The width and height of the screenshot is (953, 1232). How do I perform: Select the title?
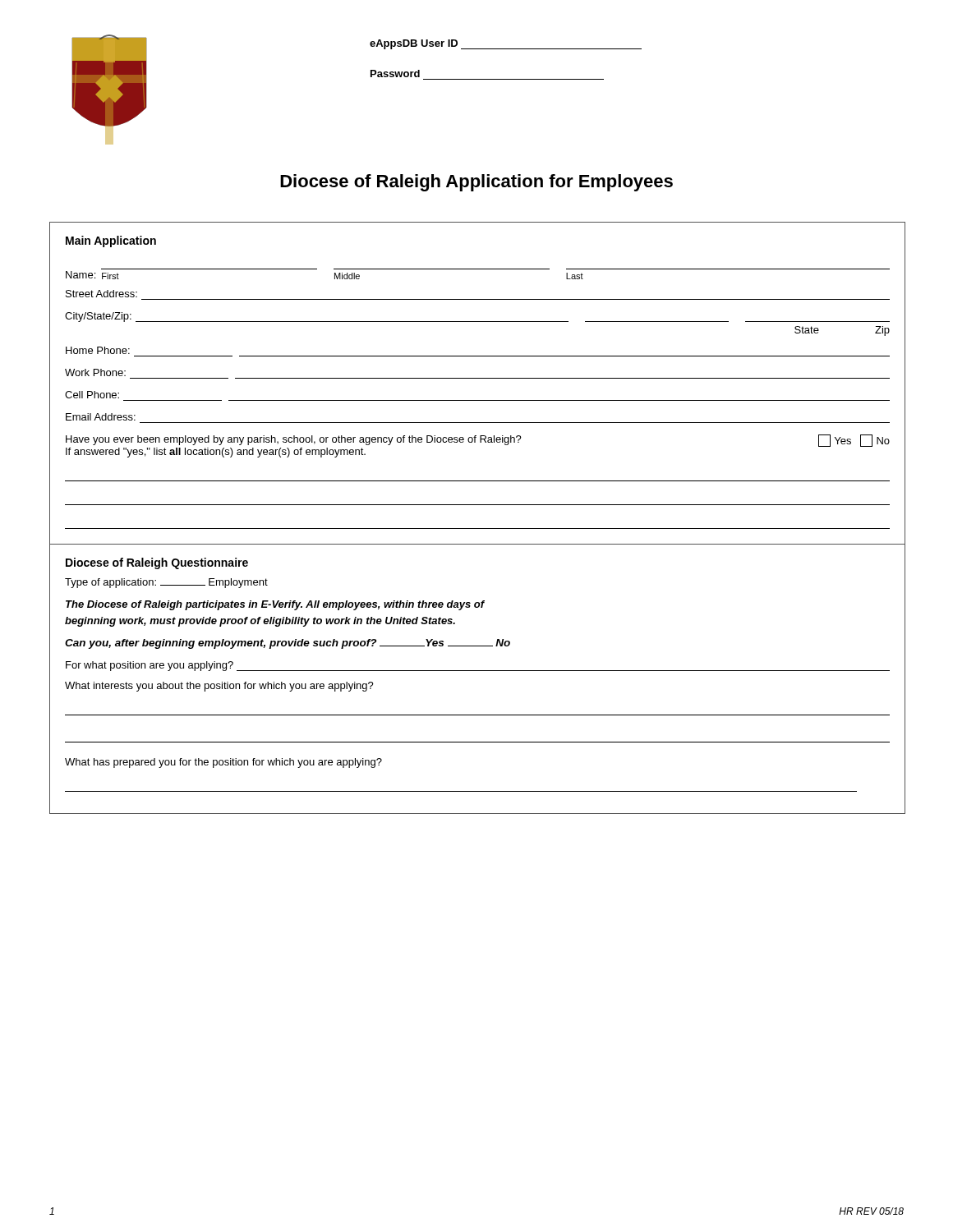476,181
